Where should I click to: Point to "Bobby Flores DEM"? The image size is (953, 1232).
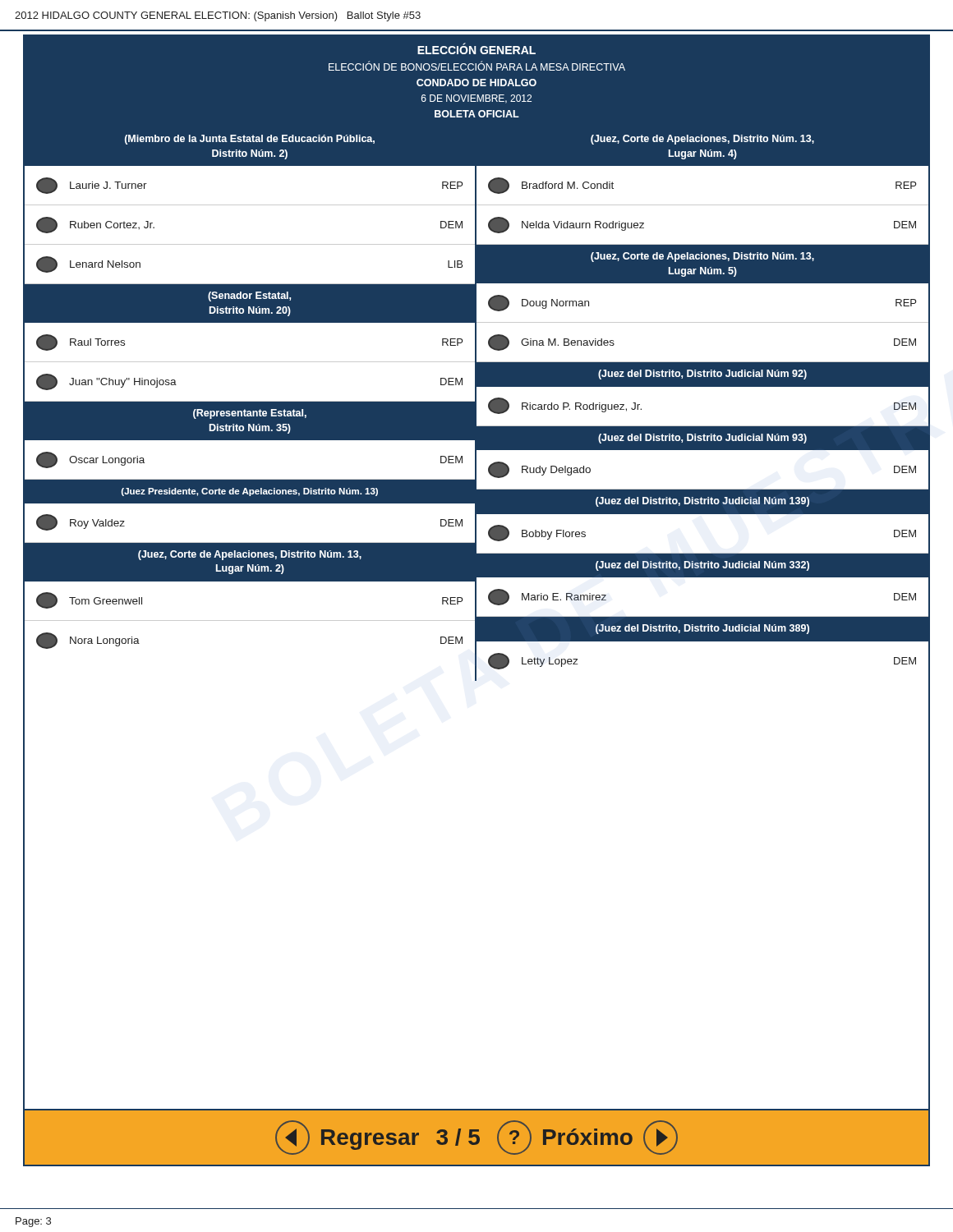(x=539, y=533)
